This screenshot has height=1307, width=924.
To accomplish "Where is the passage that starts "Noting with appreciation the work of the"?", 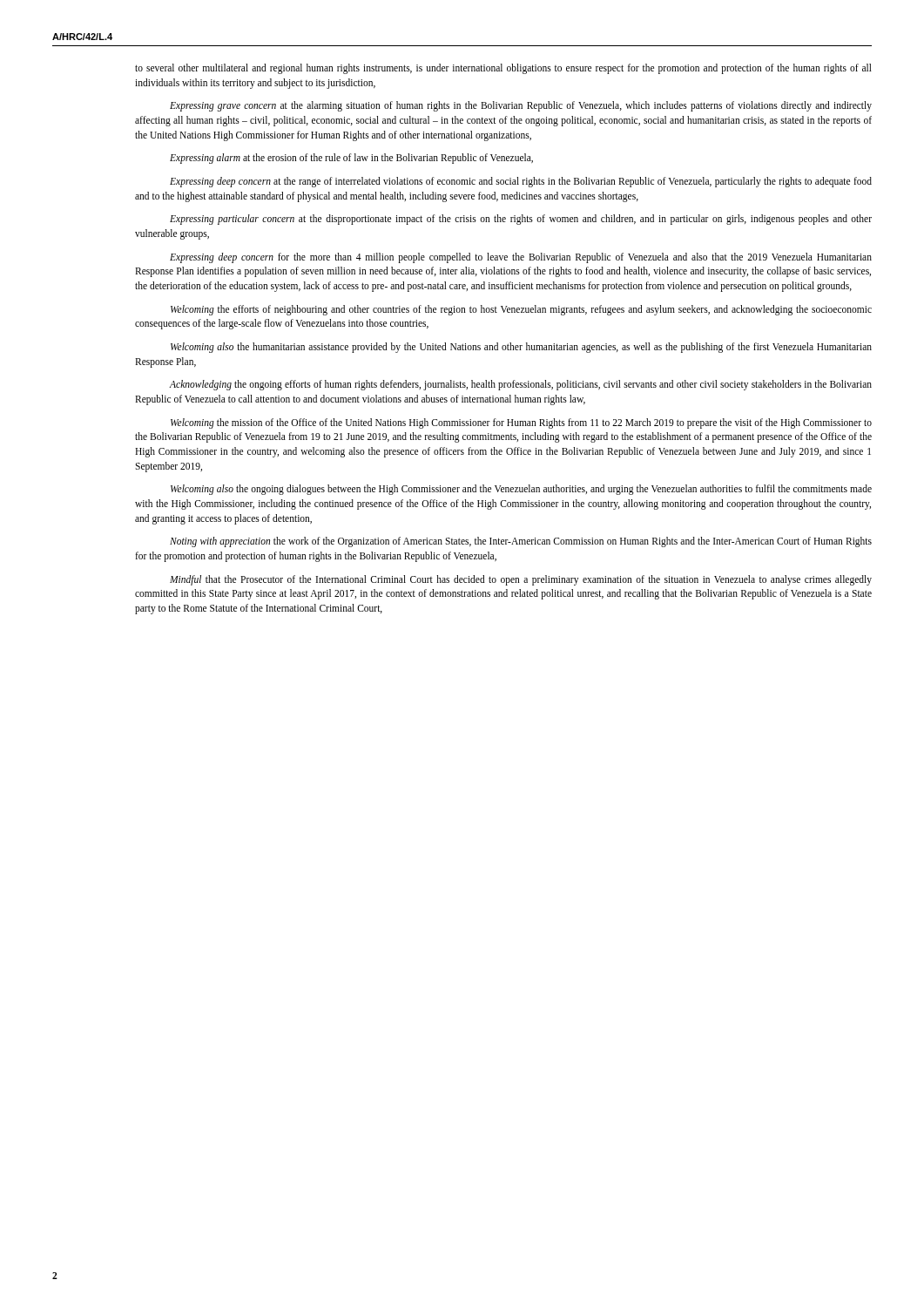I will pyautogui.click(x=503, y=549).
